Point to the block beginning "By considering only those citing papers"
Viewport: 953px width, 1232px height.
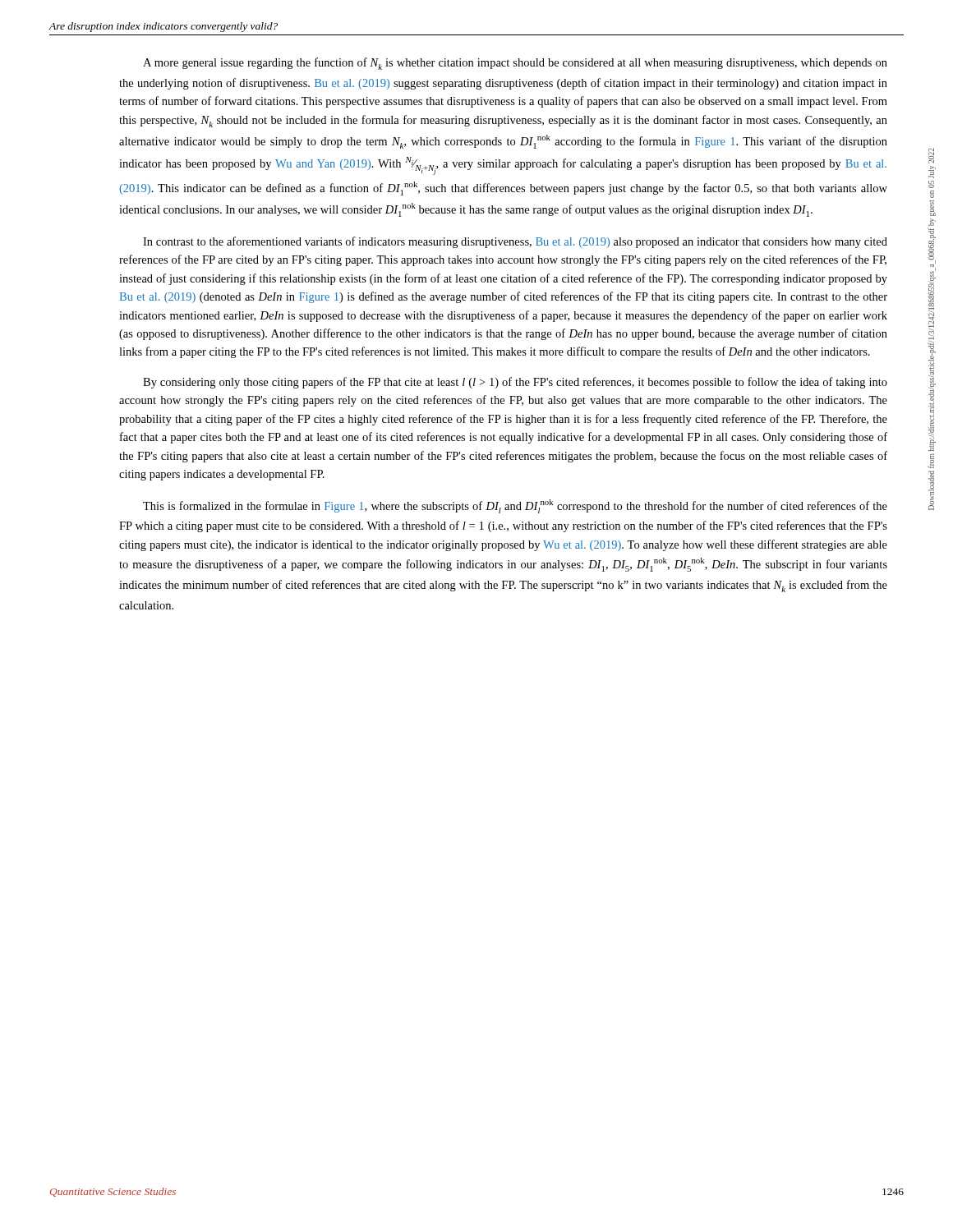coord(503,428)
